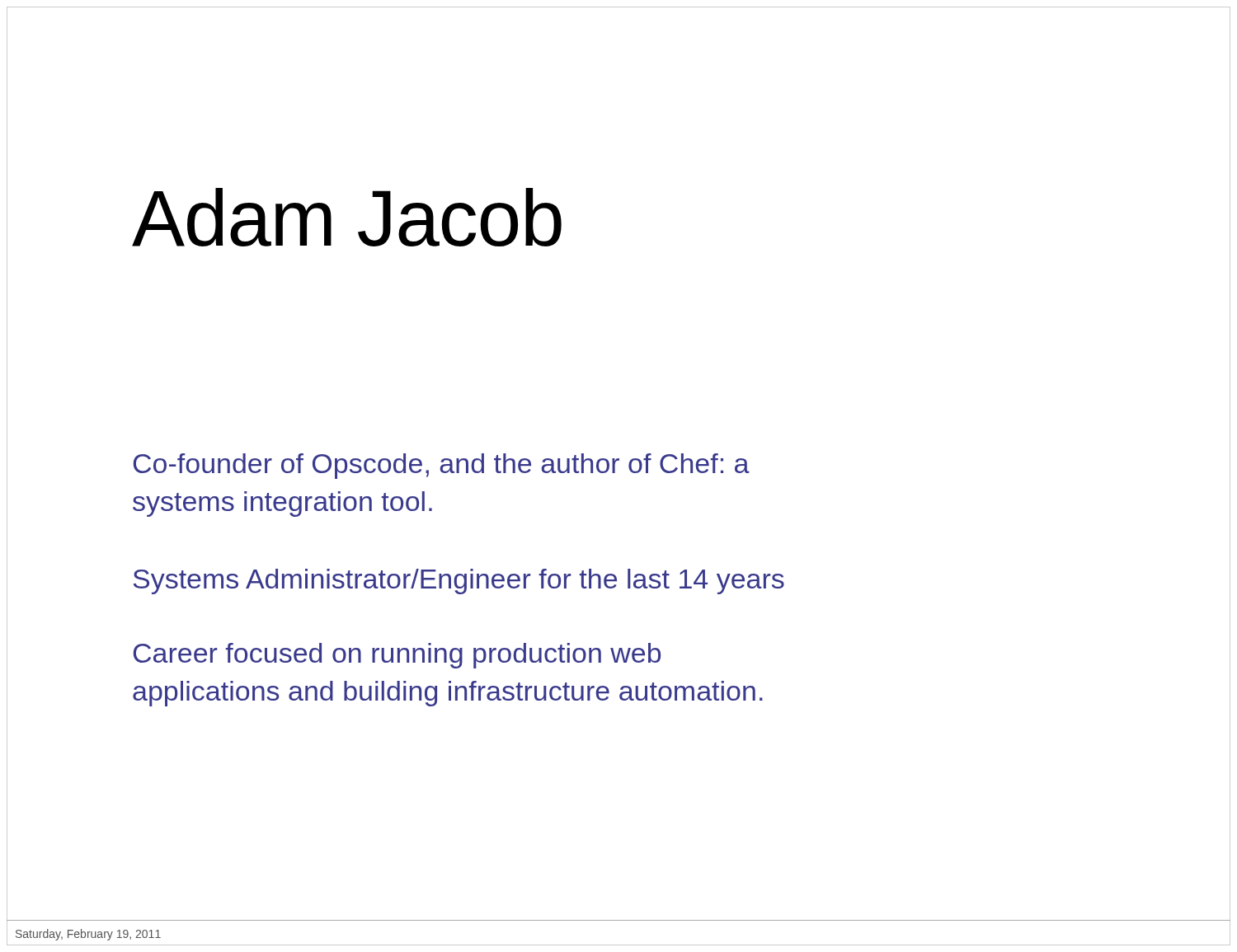Click the title
1237x952 pixels.
348,218
